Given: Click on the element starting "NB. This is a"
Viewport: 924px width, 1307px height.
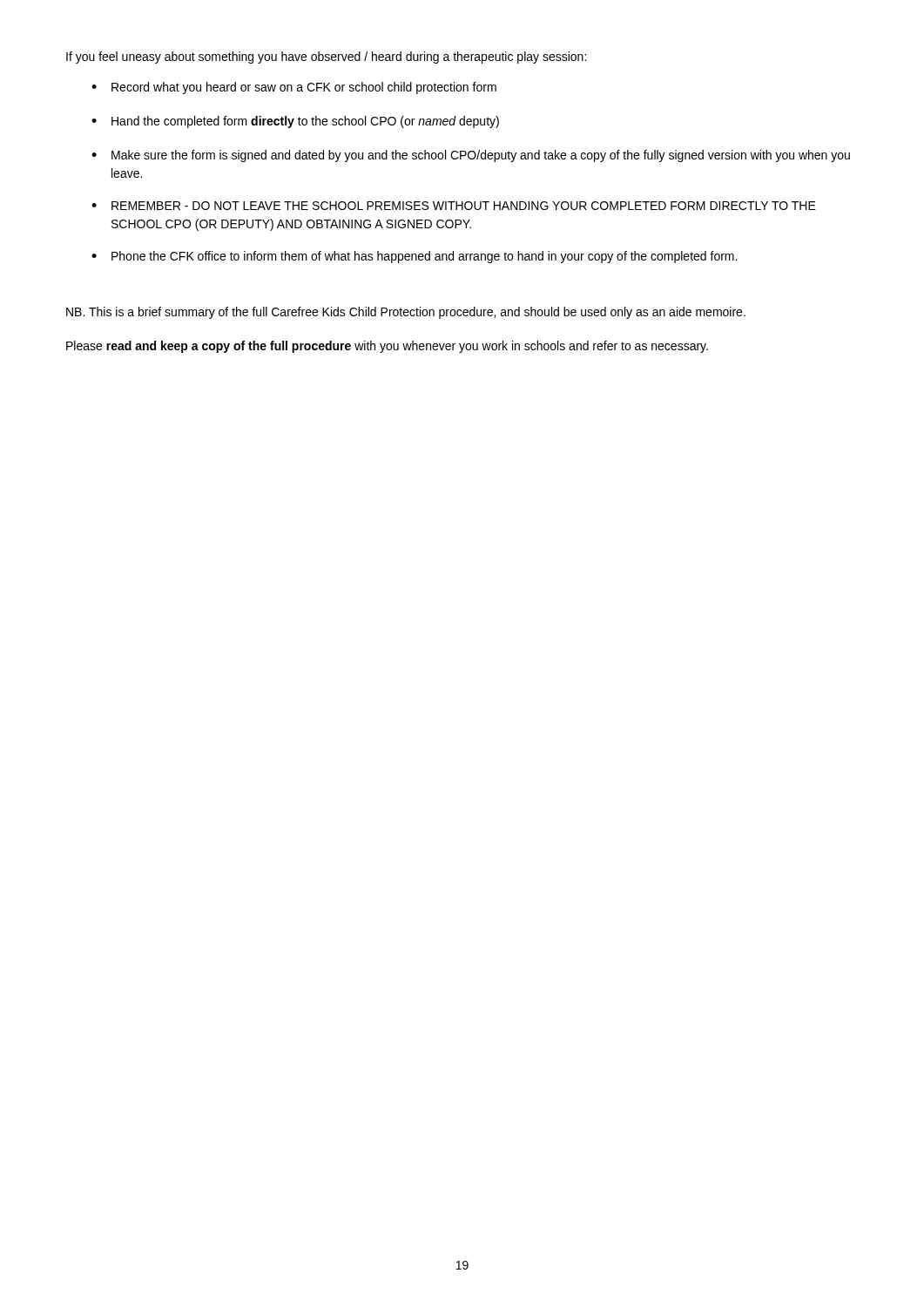Looking at the screenshot, I should tap(406, 312).
